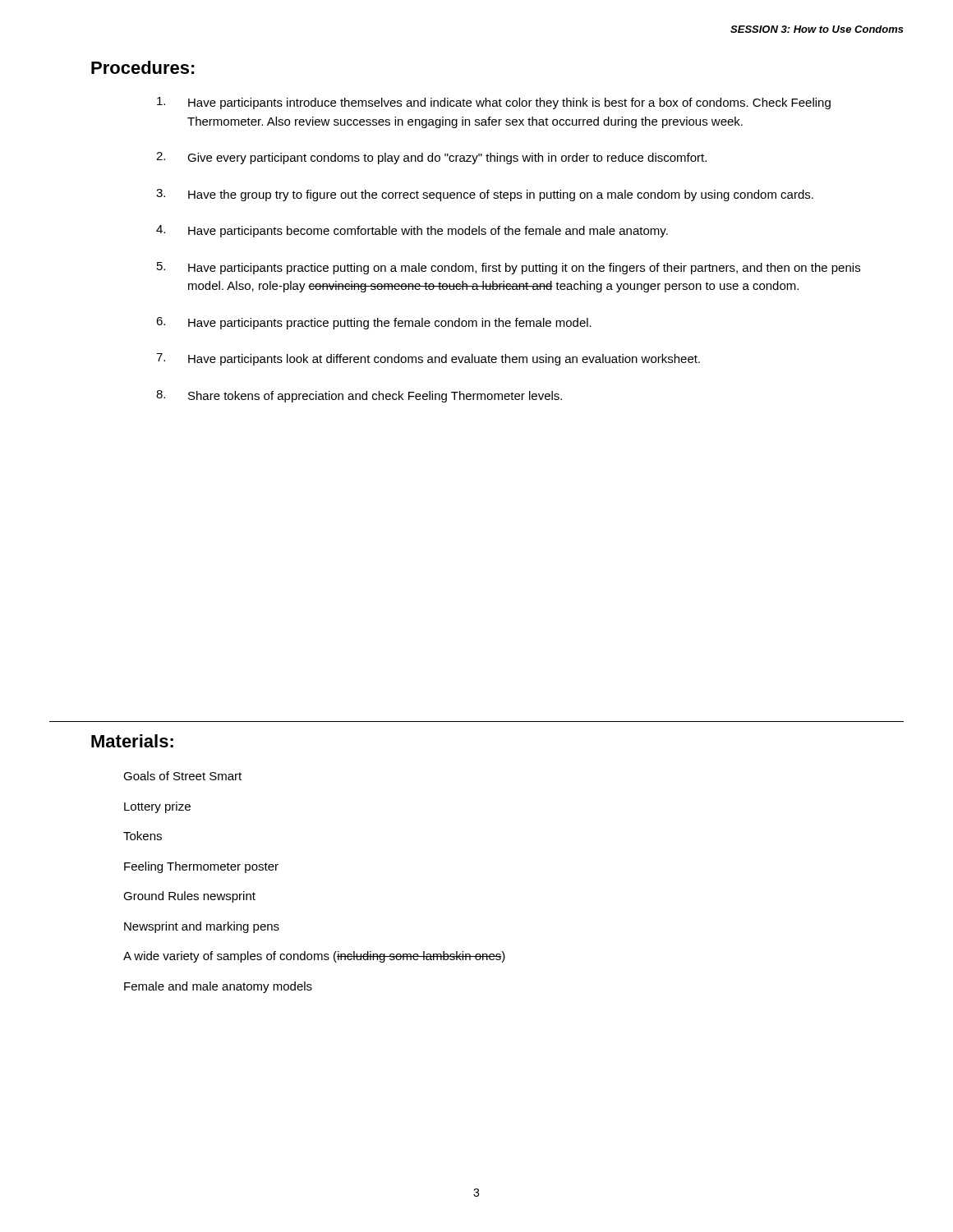The height and width of the screenshot is (1232, 953).
Task: Locate the text block starting "Lottery prize"
Action: pyautogui.click(x=157, y=806)
